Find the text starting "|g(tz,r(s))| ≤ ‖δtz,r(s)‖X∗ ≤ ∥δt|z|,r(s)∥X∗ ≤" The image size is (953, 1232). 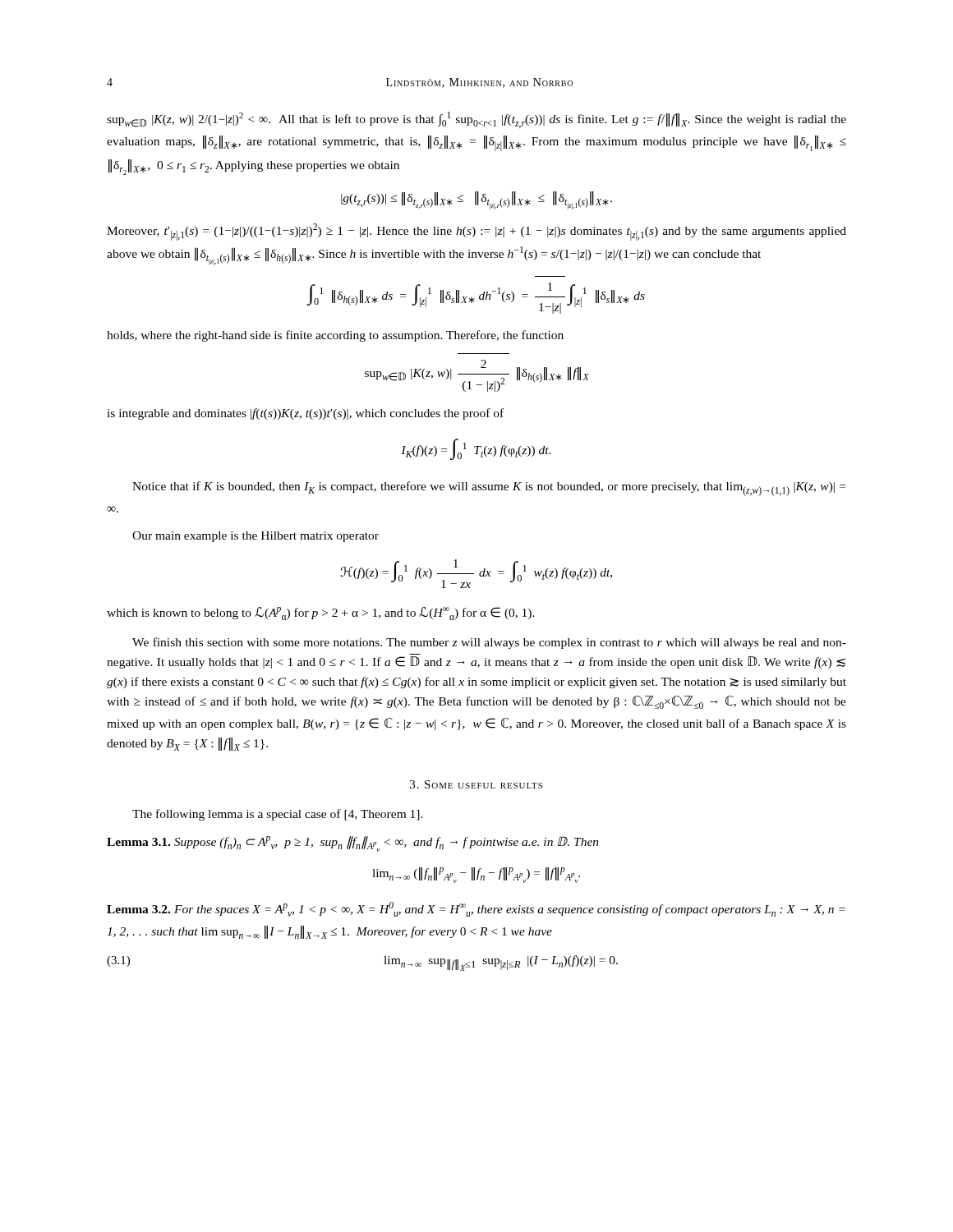pyautogui.click(x=476, y=200)
